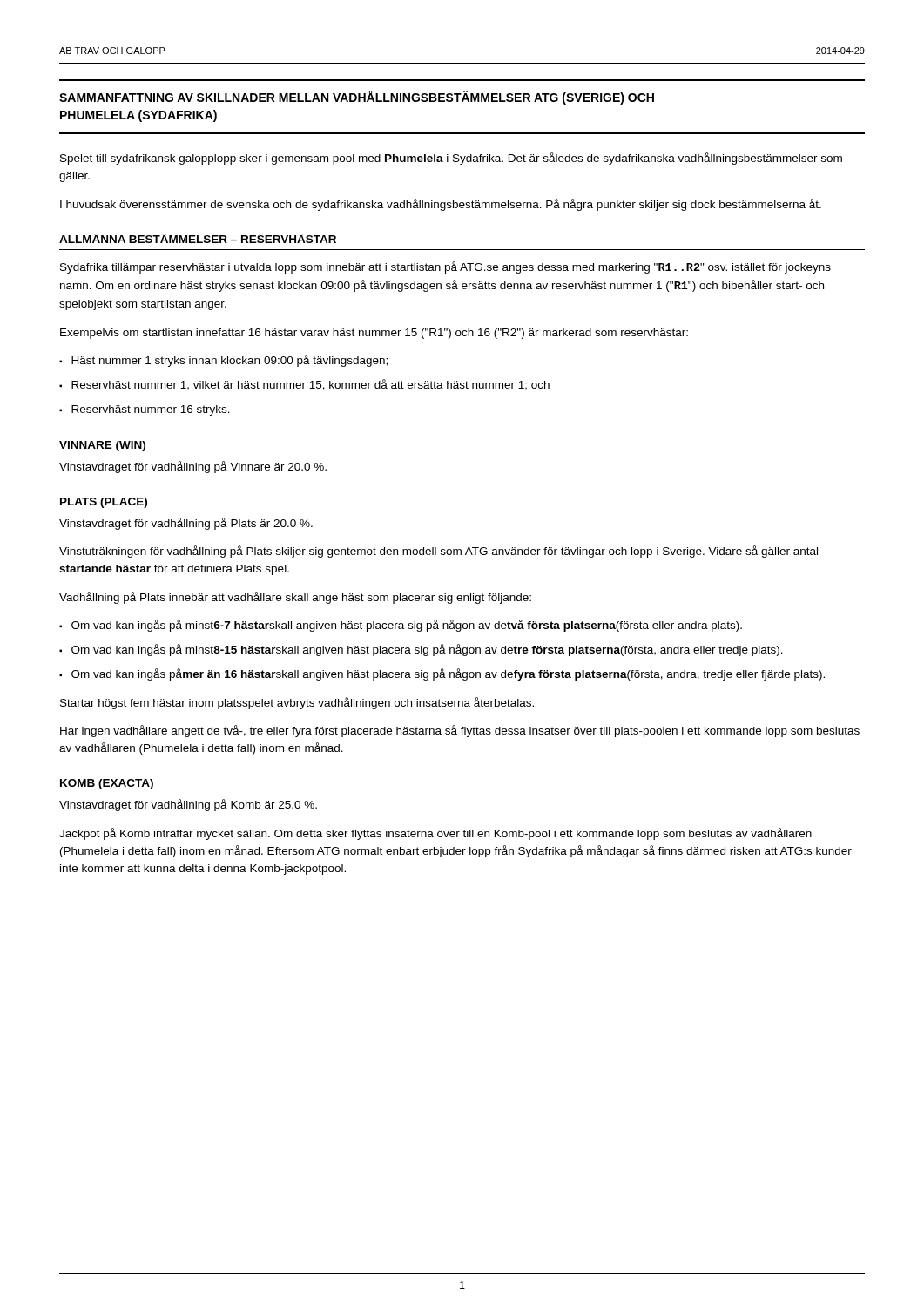Locate the element starting "KOMB (Exacta)"
The height and width of the screenshot is (1307, 924).
107,784
